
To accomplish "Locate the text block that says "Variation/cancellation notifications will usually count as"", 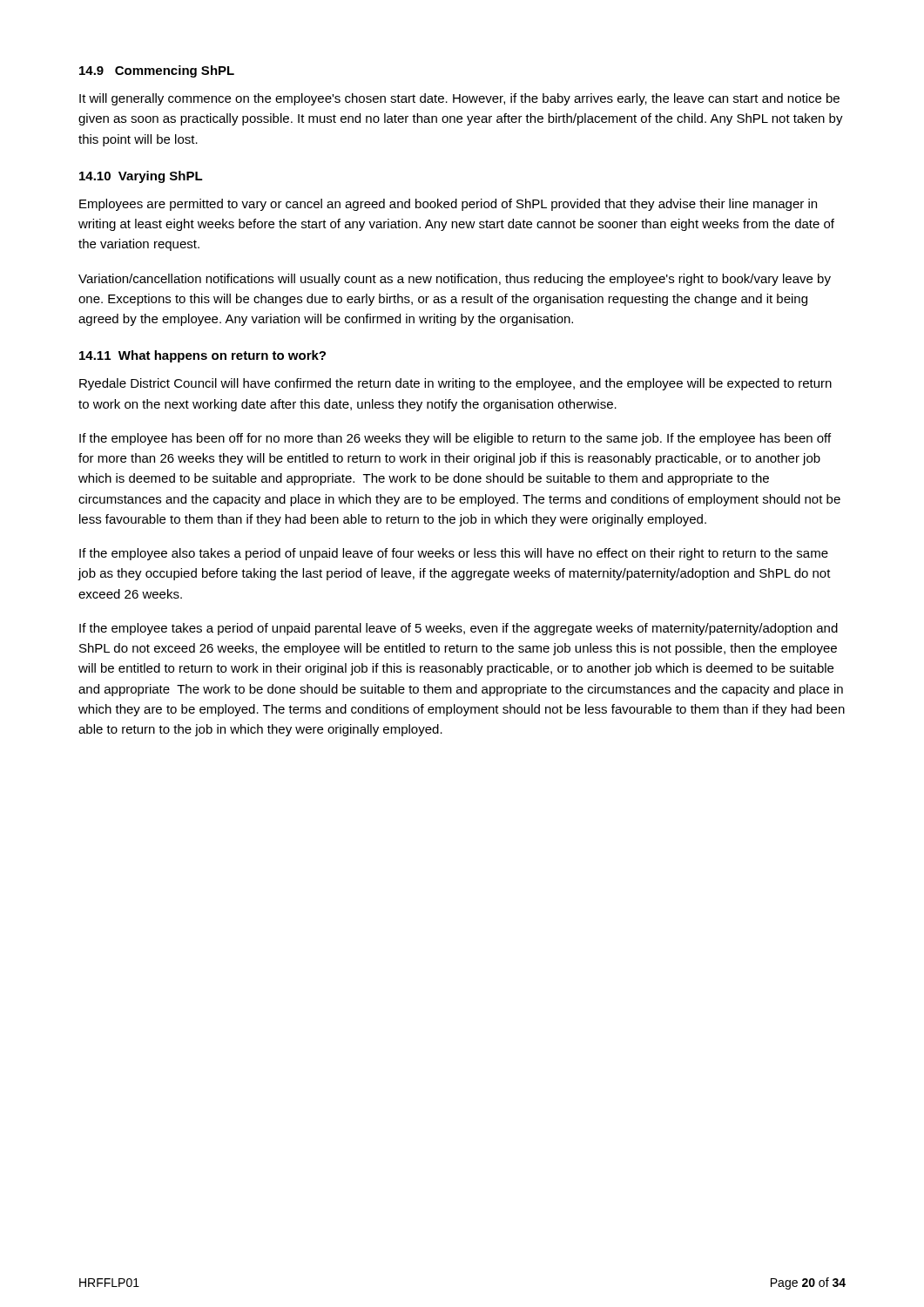I will (x=455, y=298).
